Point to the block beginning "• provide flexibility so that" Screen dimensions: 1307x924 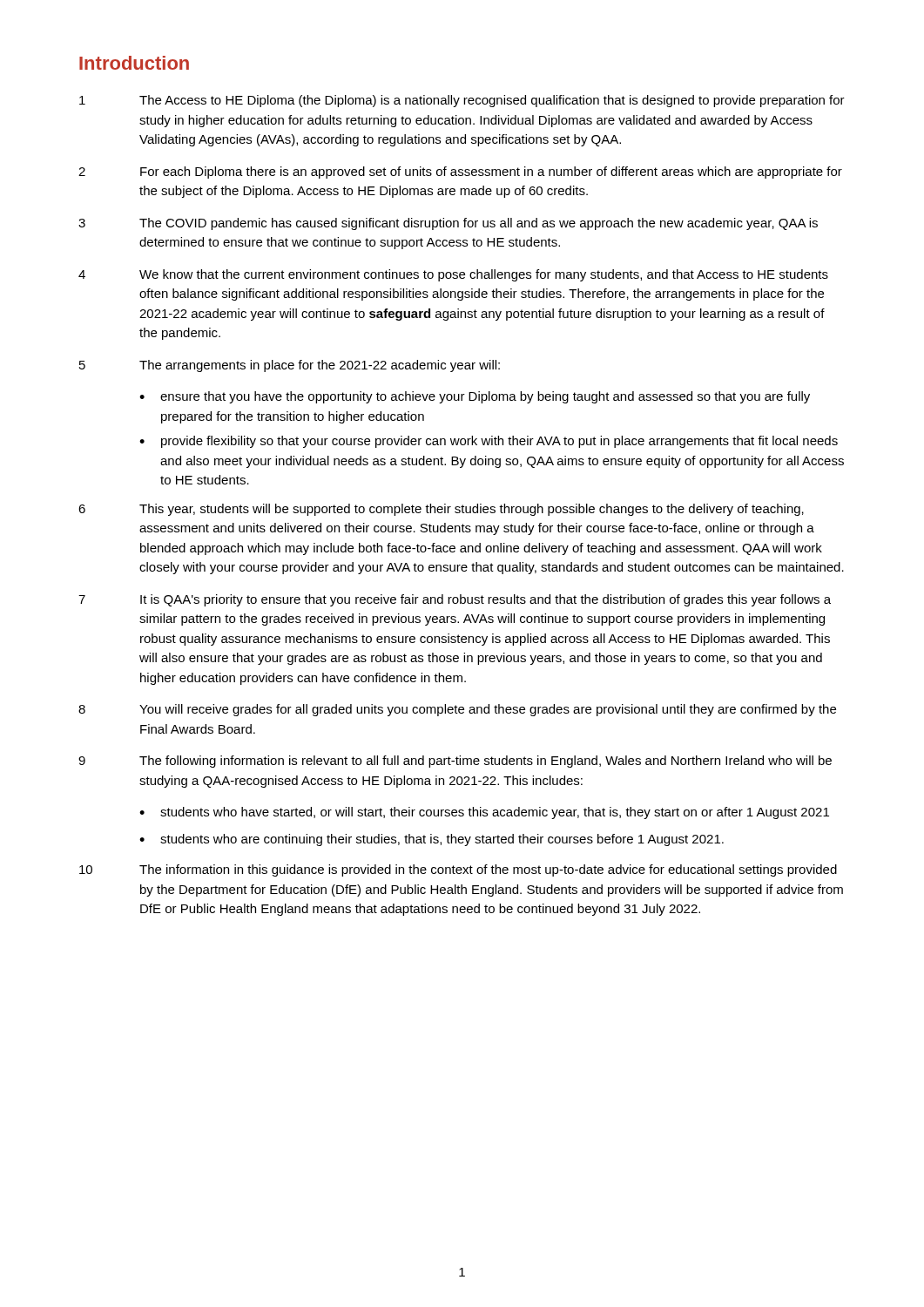492,461
